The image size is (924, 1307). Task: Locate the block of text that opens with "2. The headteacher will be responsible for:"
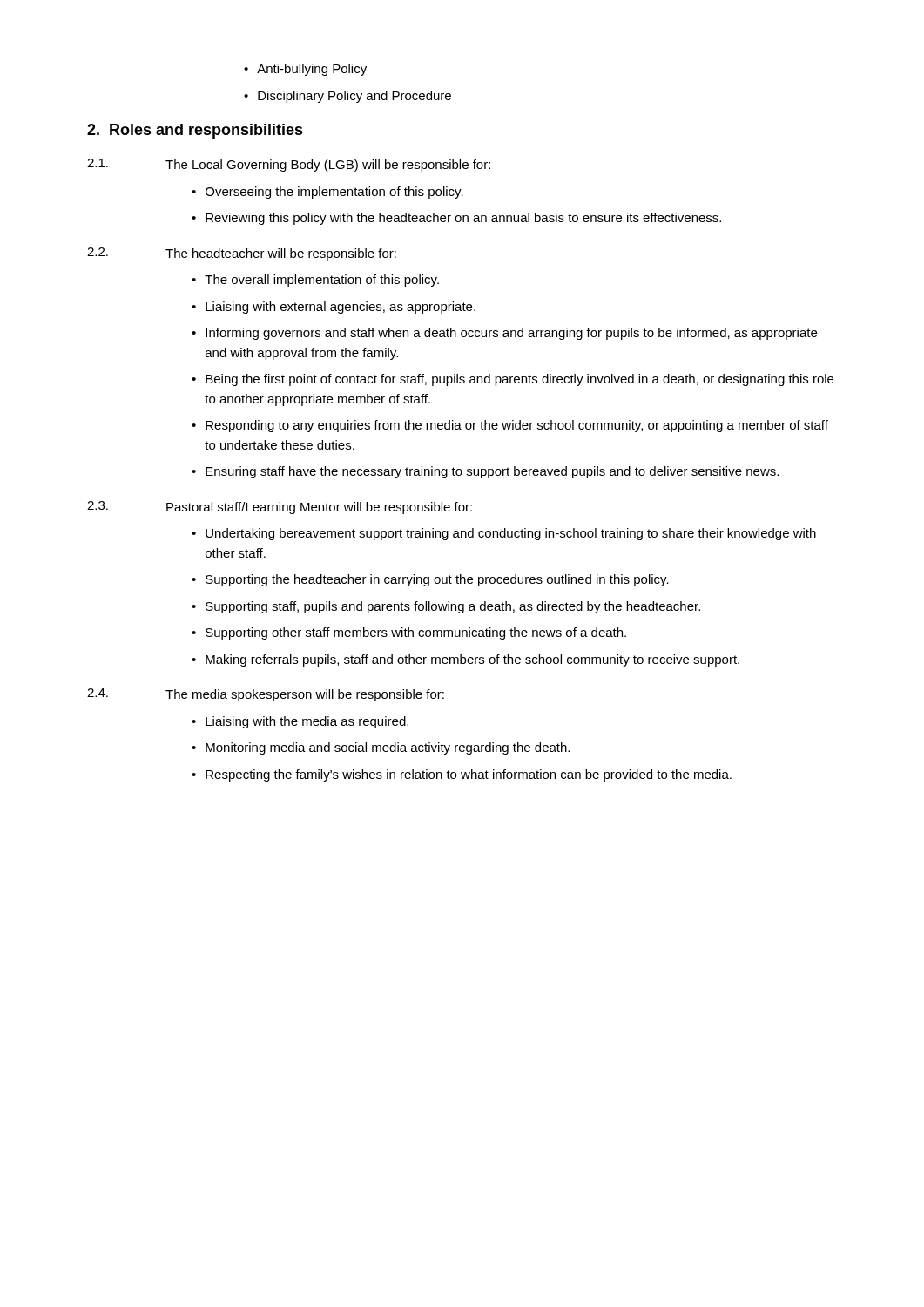462,366
